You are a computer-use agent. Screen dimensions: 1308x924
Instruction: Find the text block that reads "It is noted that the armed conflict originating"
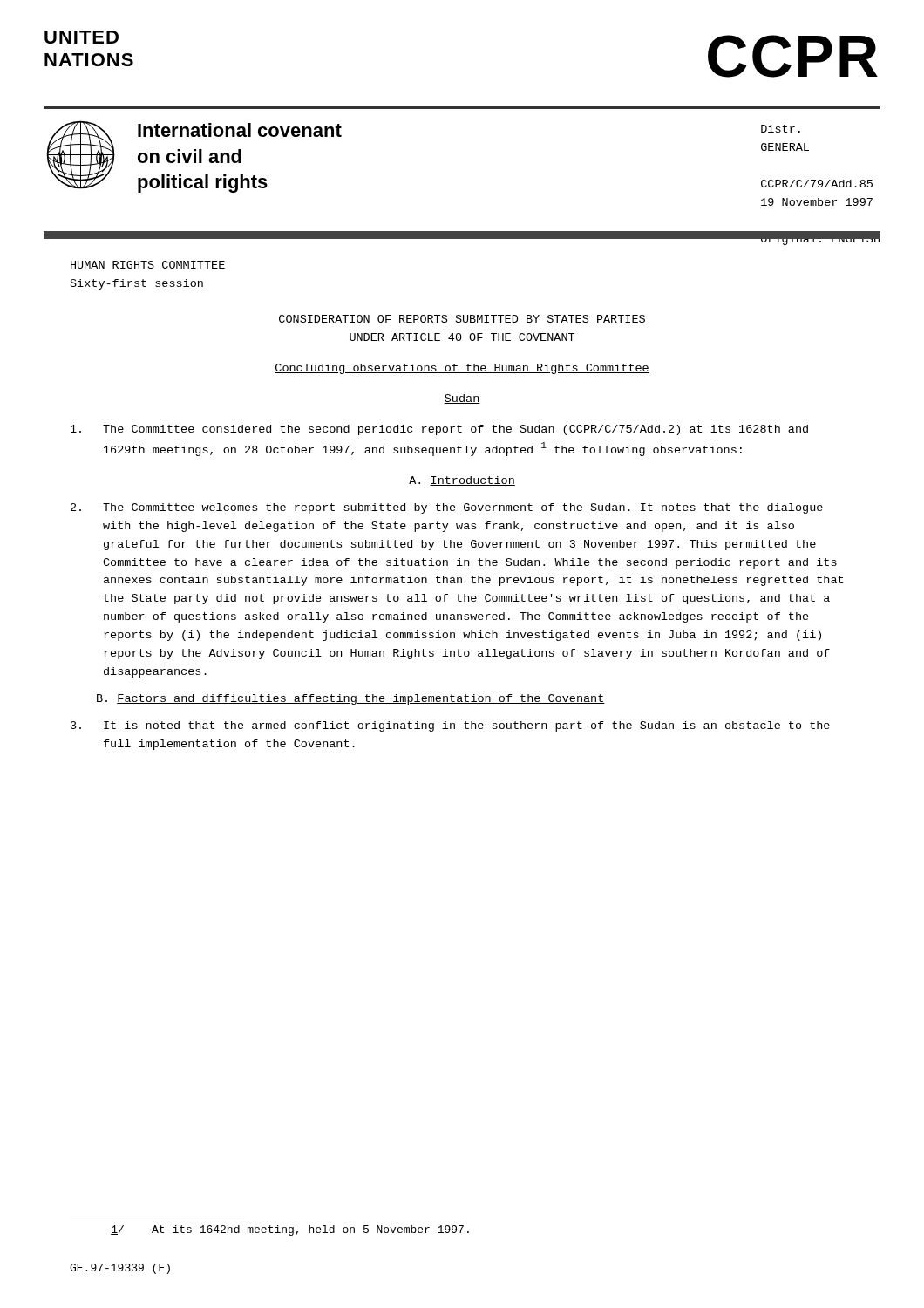(462, 736)
